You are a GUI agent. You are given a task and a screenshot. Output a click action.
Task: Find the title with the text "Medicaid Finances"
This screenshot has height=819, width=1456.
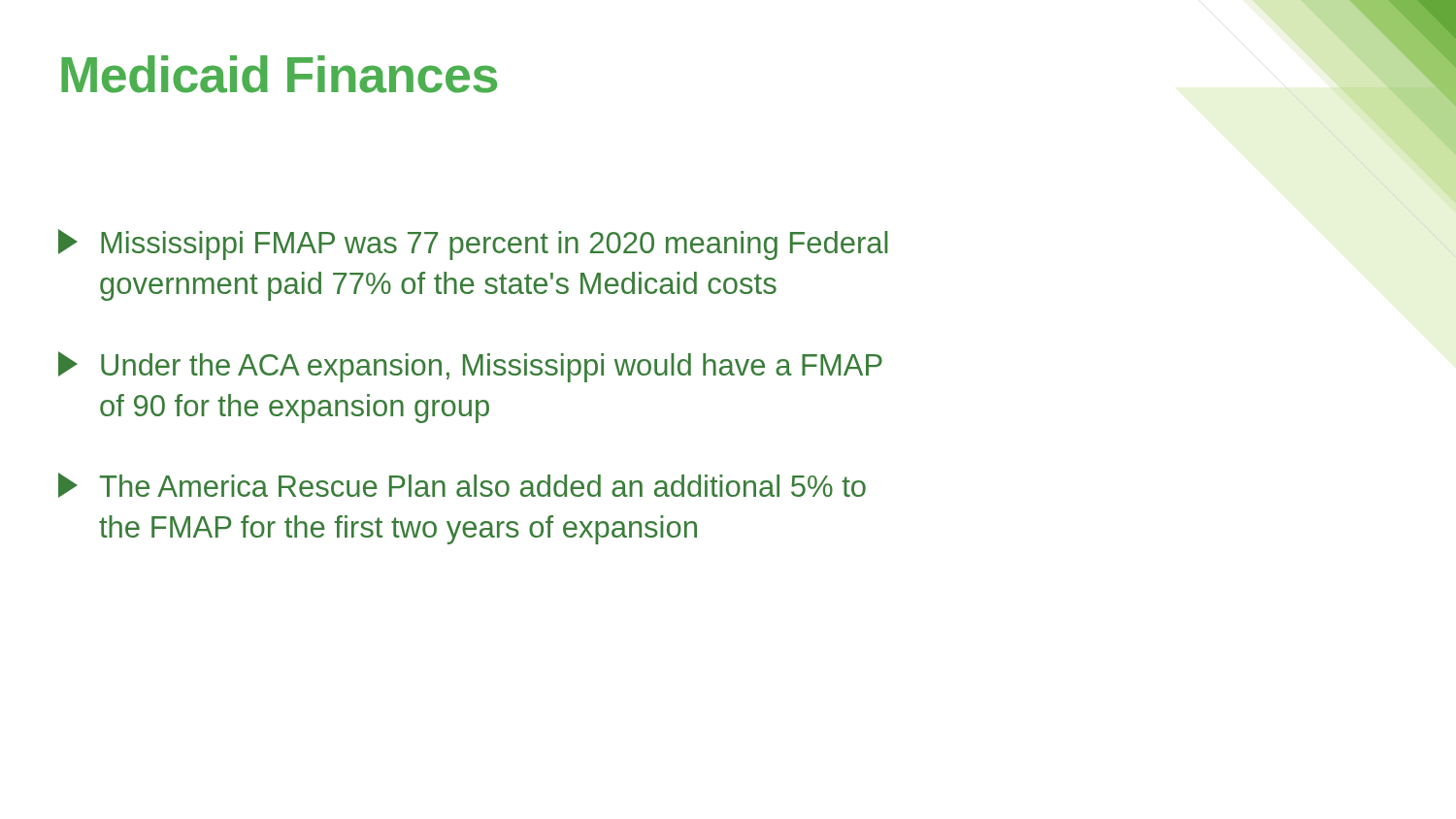[279, 75]
